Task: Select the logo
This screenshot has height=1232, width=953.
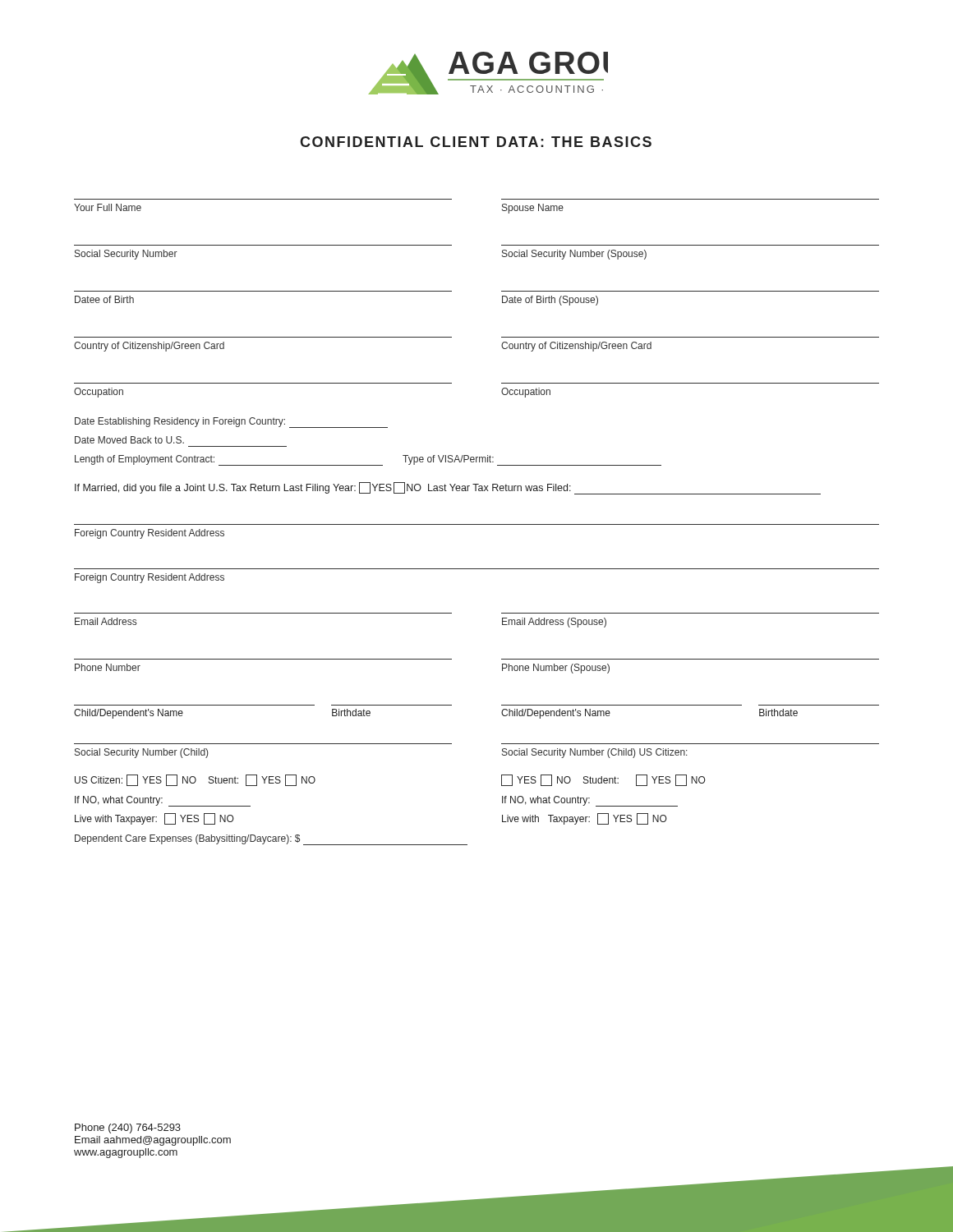Action: tap(476, 71)
